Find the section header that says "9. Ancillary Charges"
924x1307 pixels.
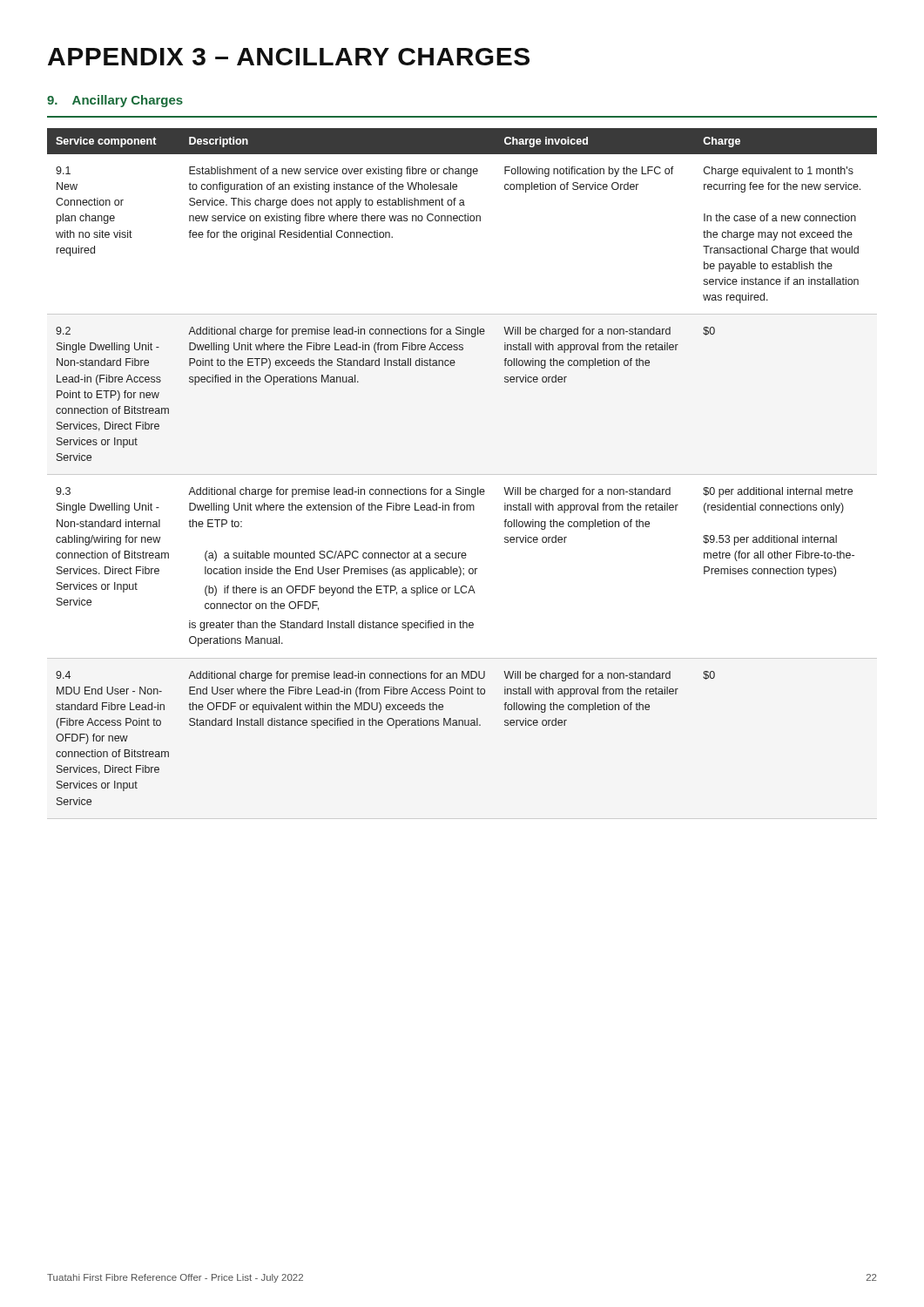click(462, 105)
